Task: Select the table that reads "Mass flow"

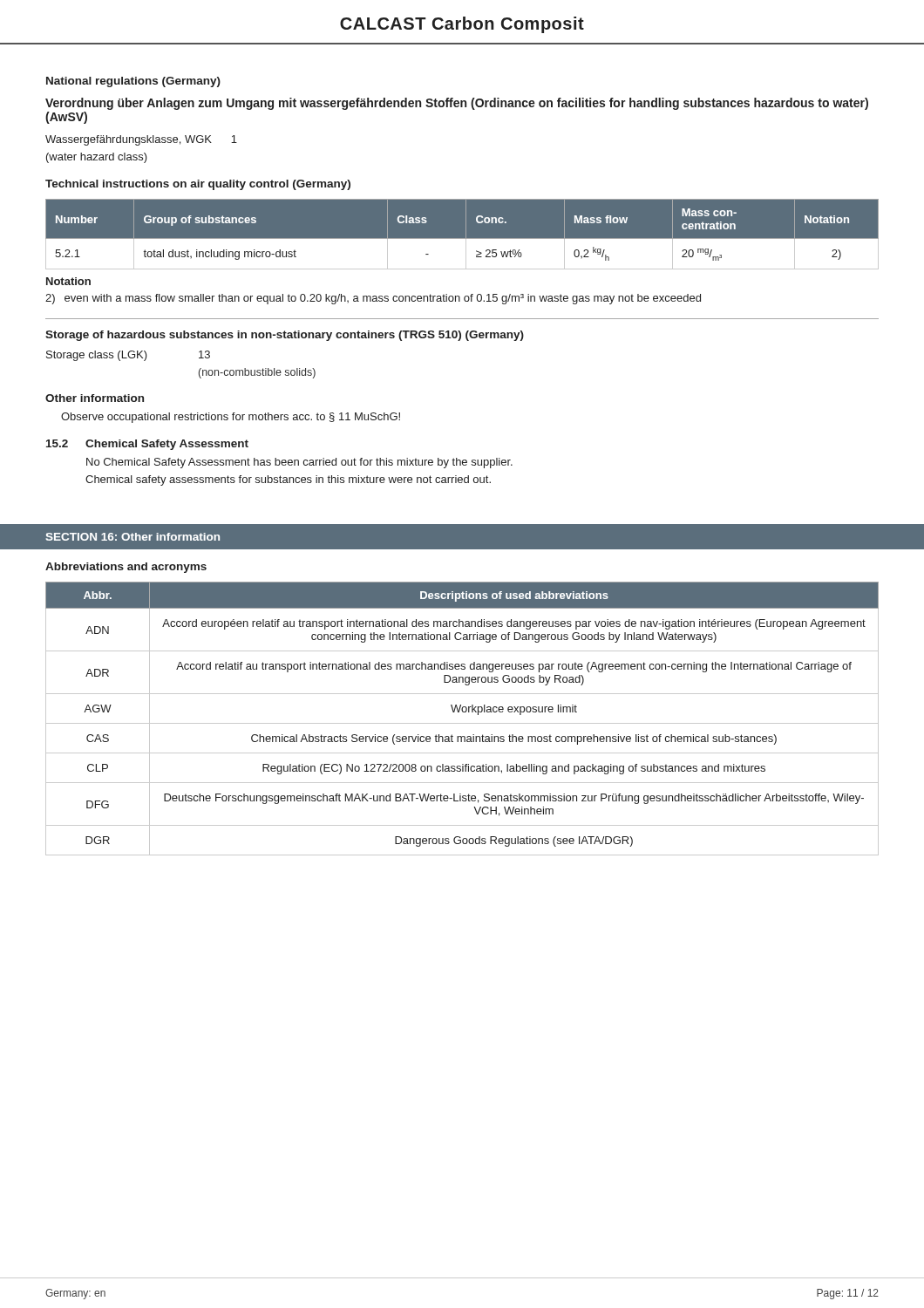Action: [x=462, y=234]
